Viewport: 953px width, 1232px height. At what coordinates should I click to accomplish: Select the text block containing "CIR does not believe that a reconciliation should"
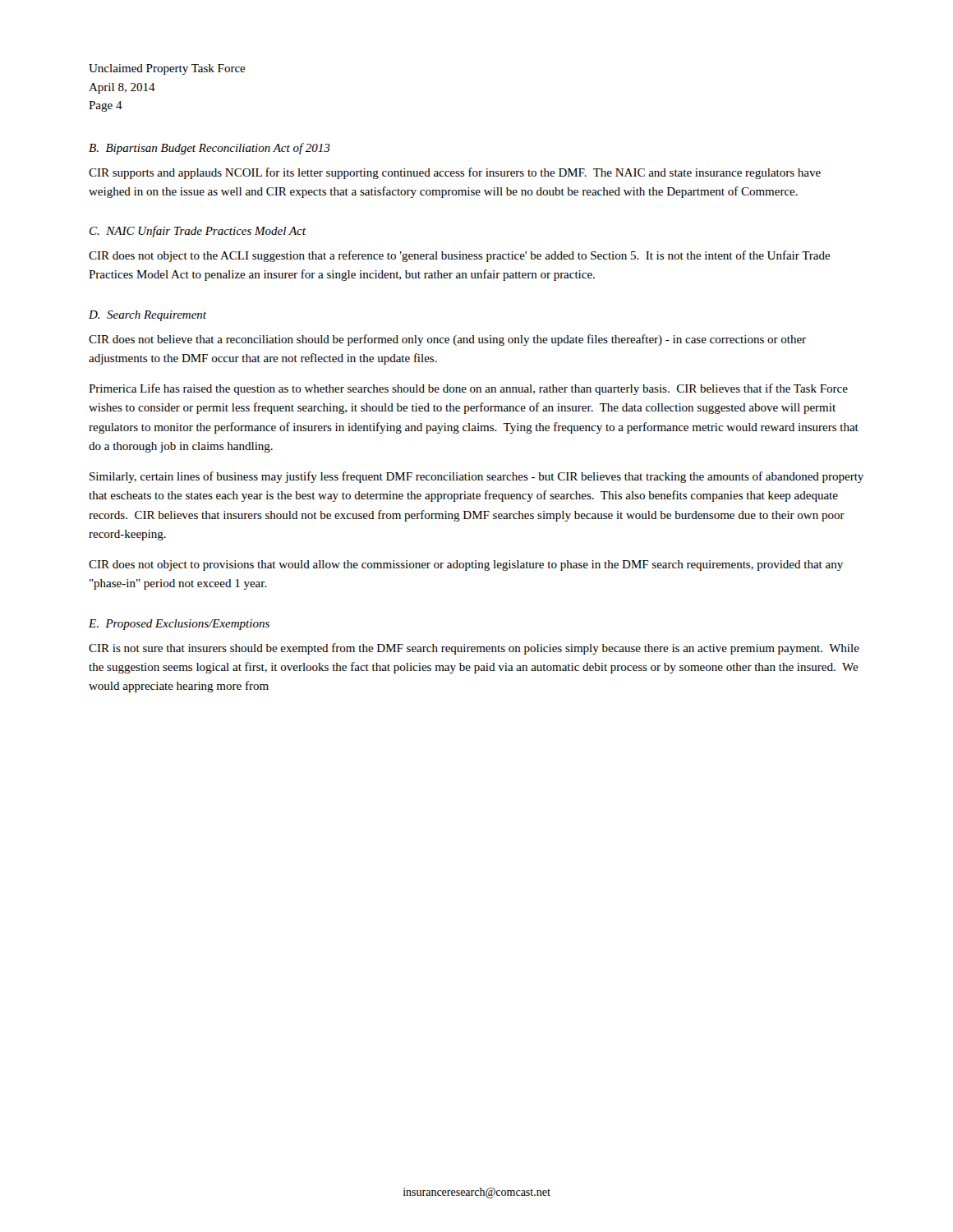click(447, 348)
